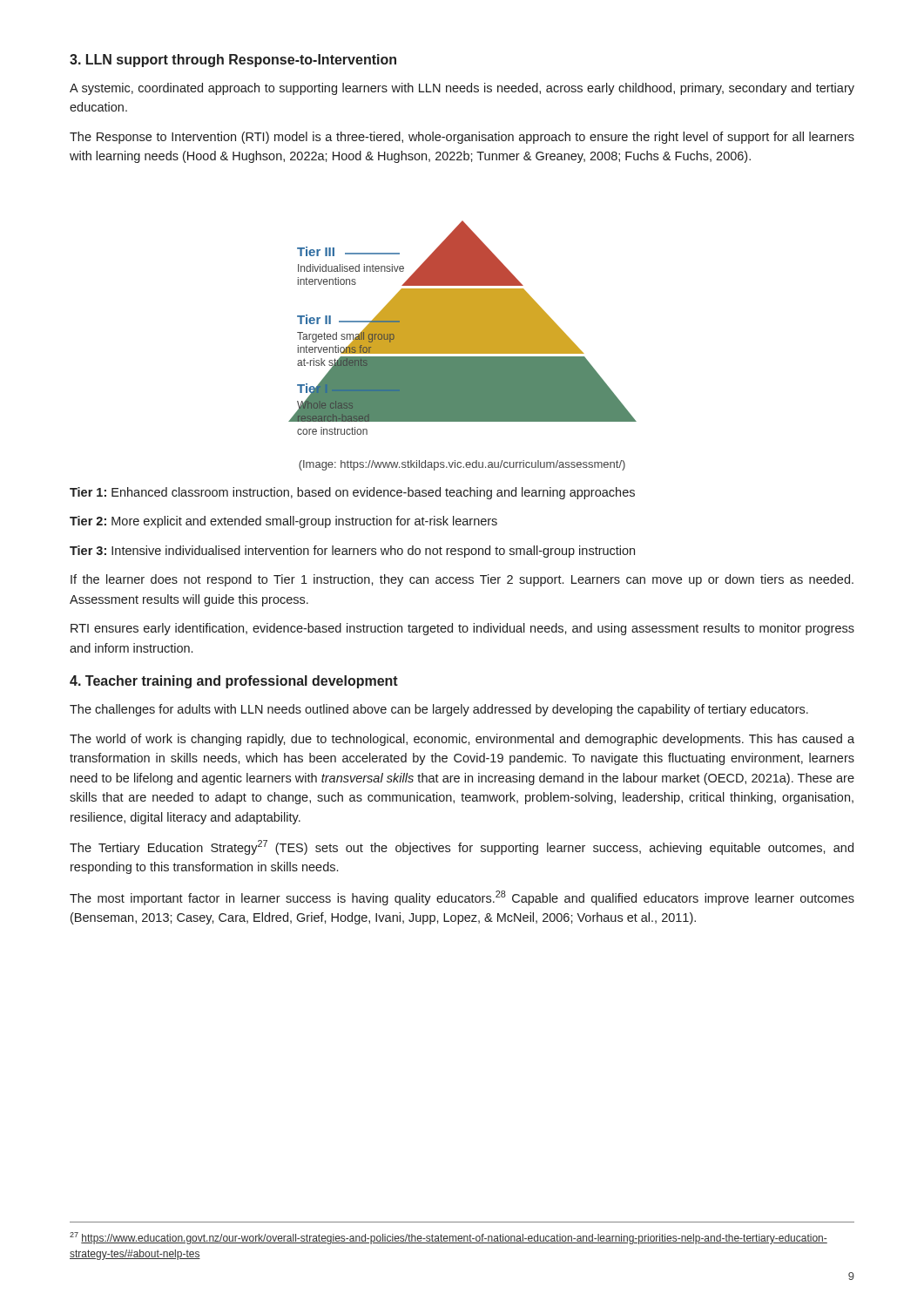Select the caption with the text "(Image: https://www.stkildaps.vic.edu.au/curriculum/assessment/)"
The image size is (924, 1307).
pyautogui.click(x=462, y=464)
